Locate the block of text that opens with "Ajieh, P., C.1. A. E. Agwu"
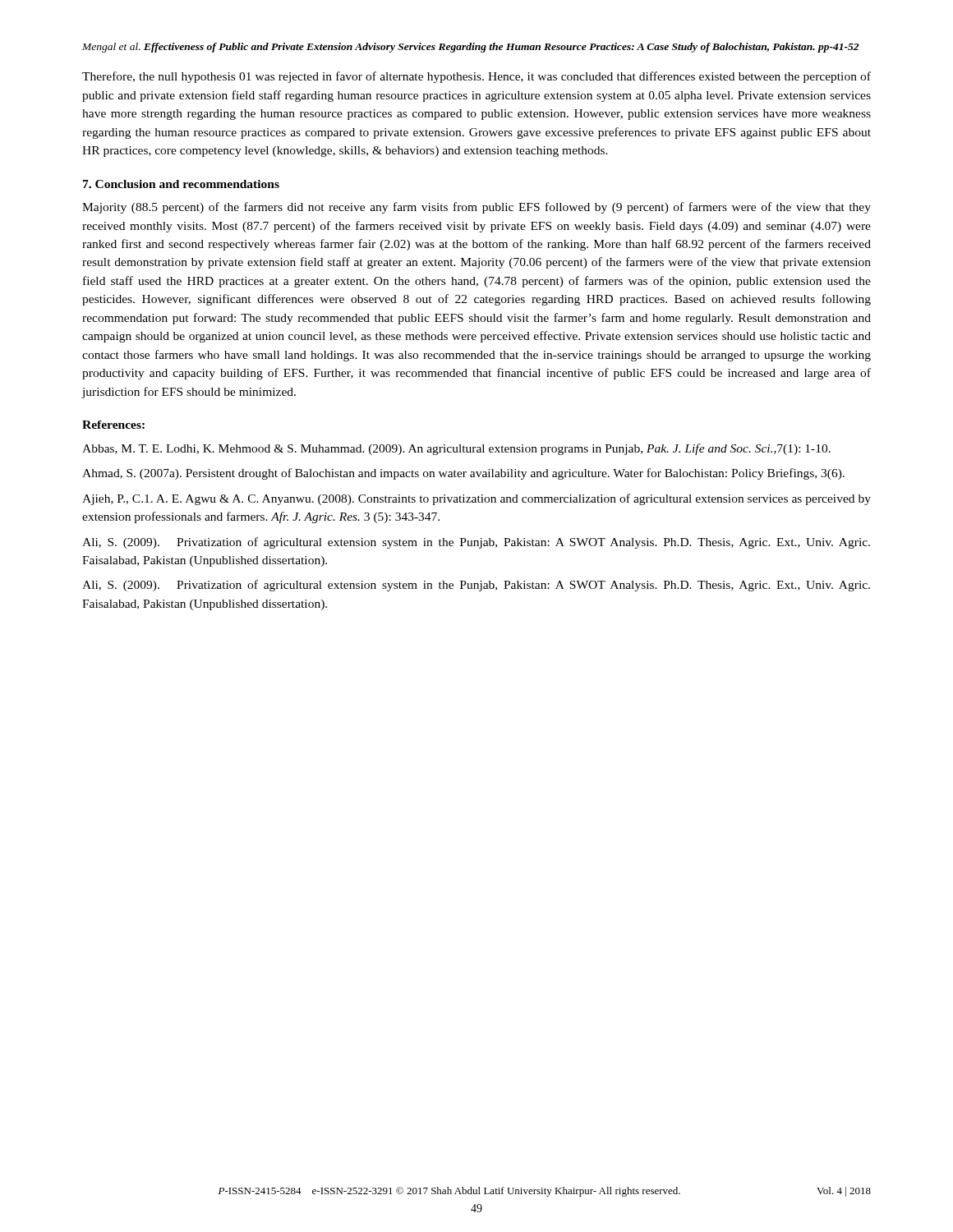Viewport: 953px width, 1232px height. point(476,507)
